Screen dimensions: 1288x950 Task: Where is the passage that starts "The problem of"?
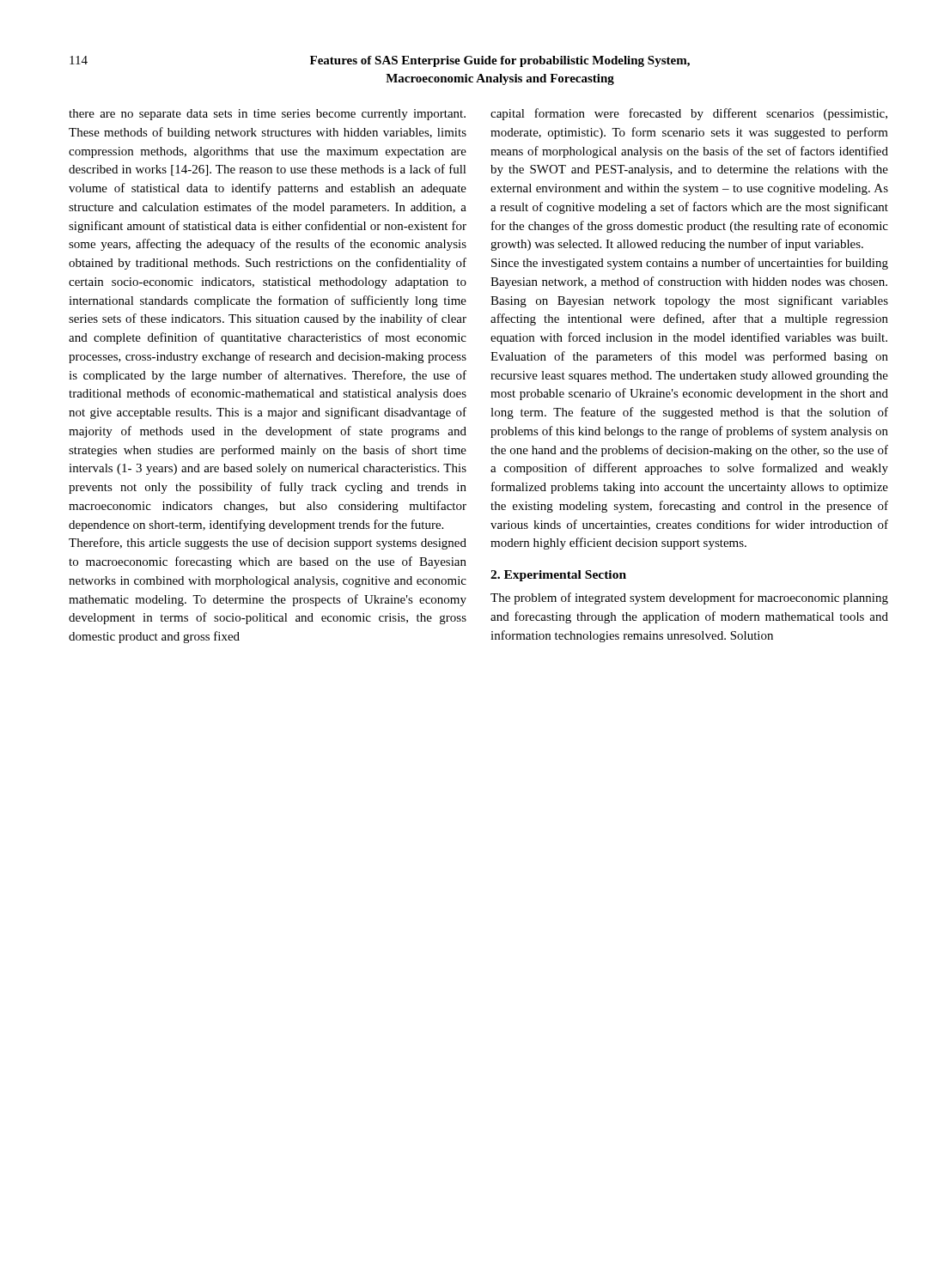pyautogui.click(x=689, y=617)
